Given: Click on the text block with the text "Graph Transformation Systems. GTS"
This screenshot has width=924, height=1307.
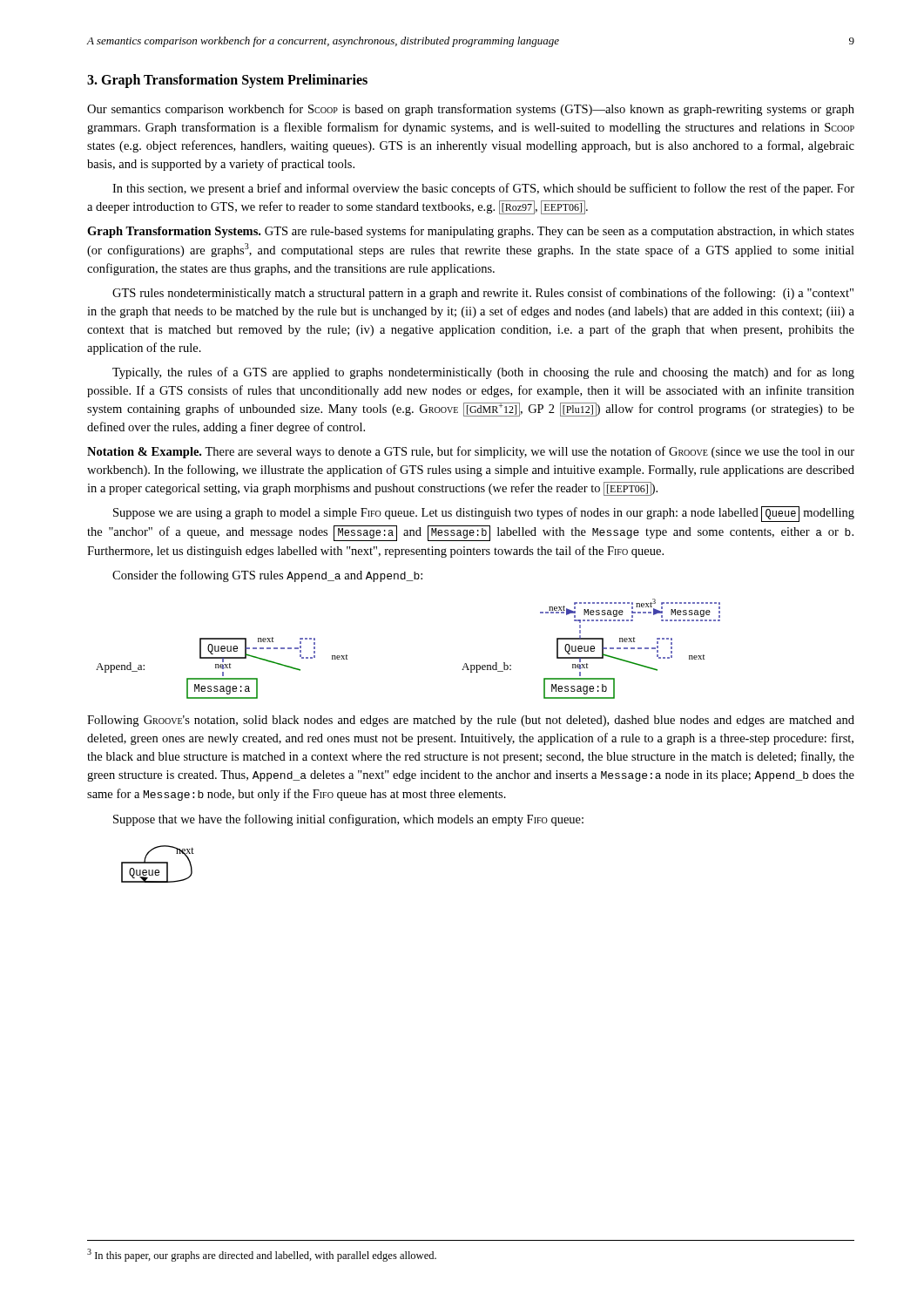Looking at the screenshot, I should tap(471, 330).
